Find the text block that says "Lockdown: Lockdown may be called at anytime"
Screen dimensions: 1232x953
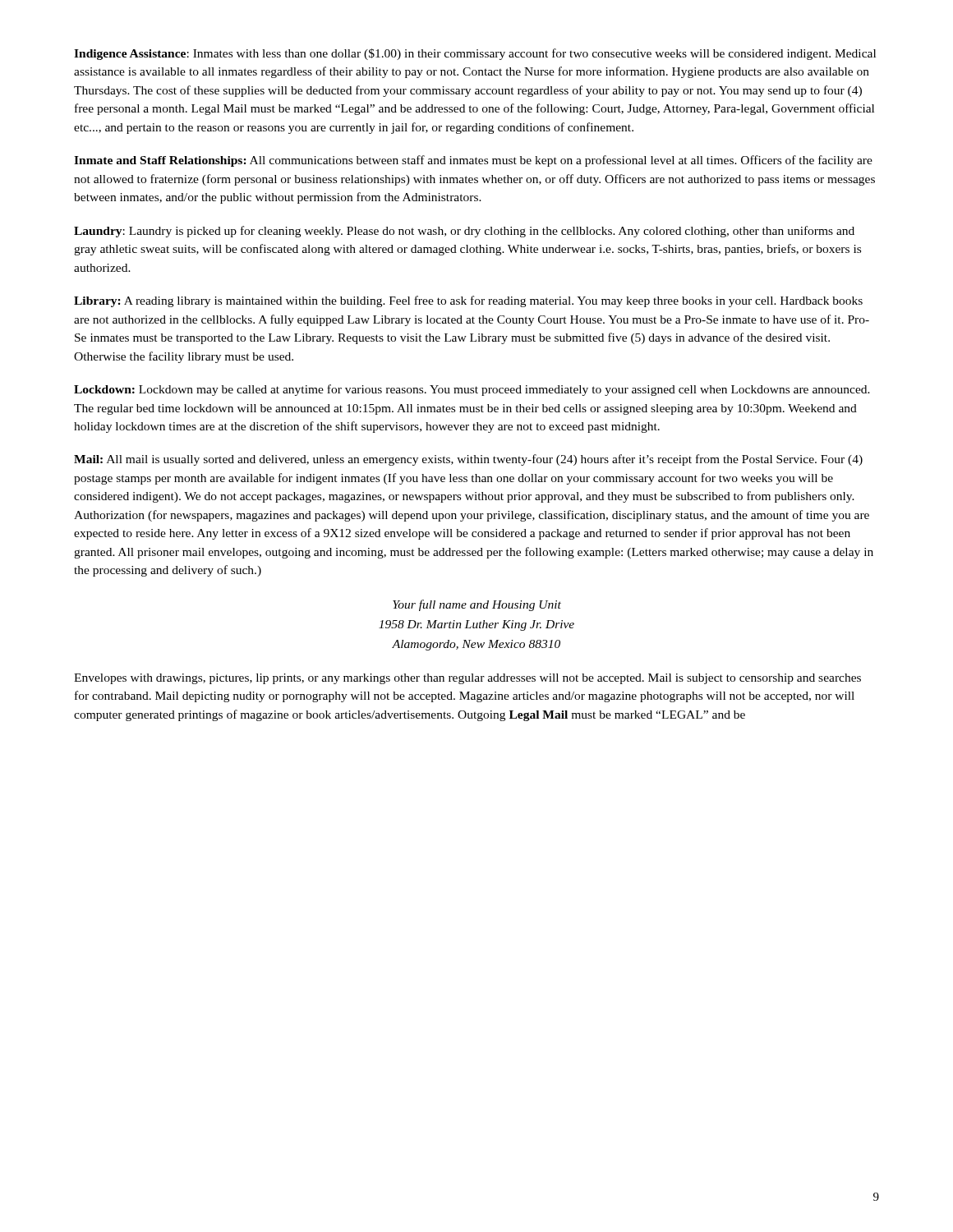coord(472,407)
